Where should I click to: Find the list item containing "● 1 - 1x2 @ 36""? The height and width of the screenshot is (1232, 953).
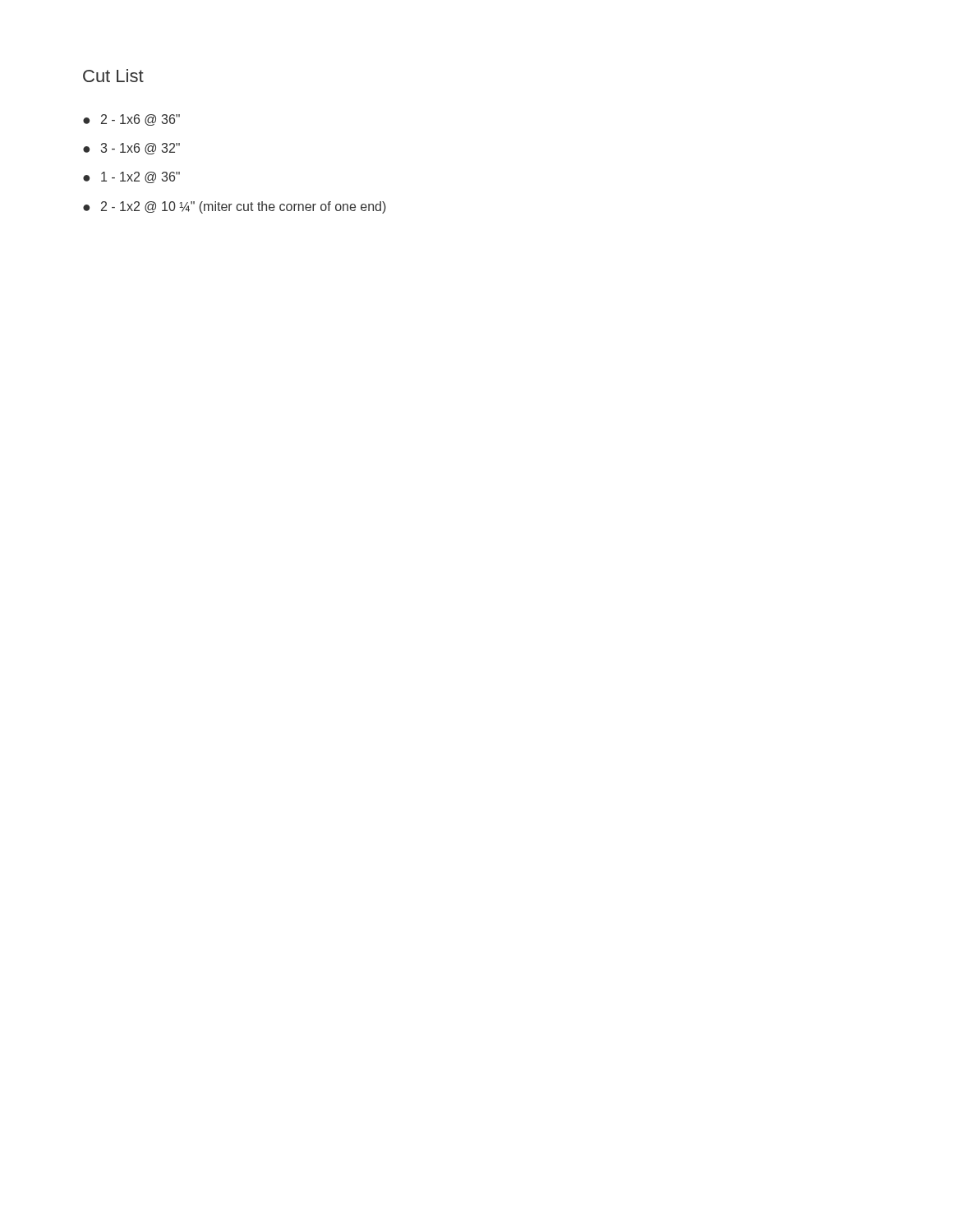[x=131, y=178]
